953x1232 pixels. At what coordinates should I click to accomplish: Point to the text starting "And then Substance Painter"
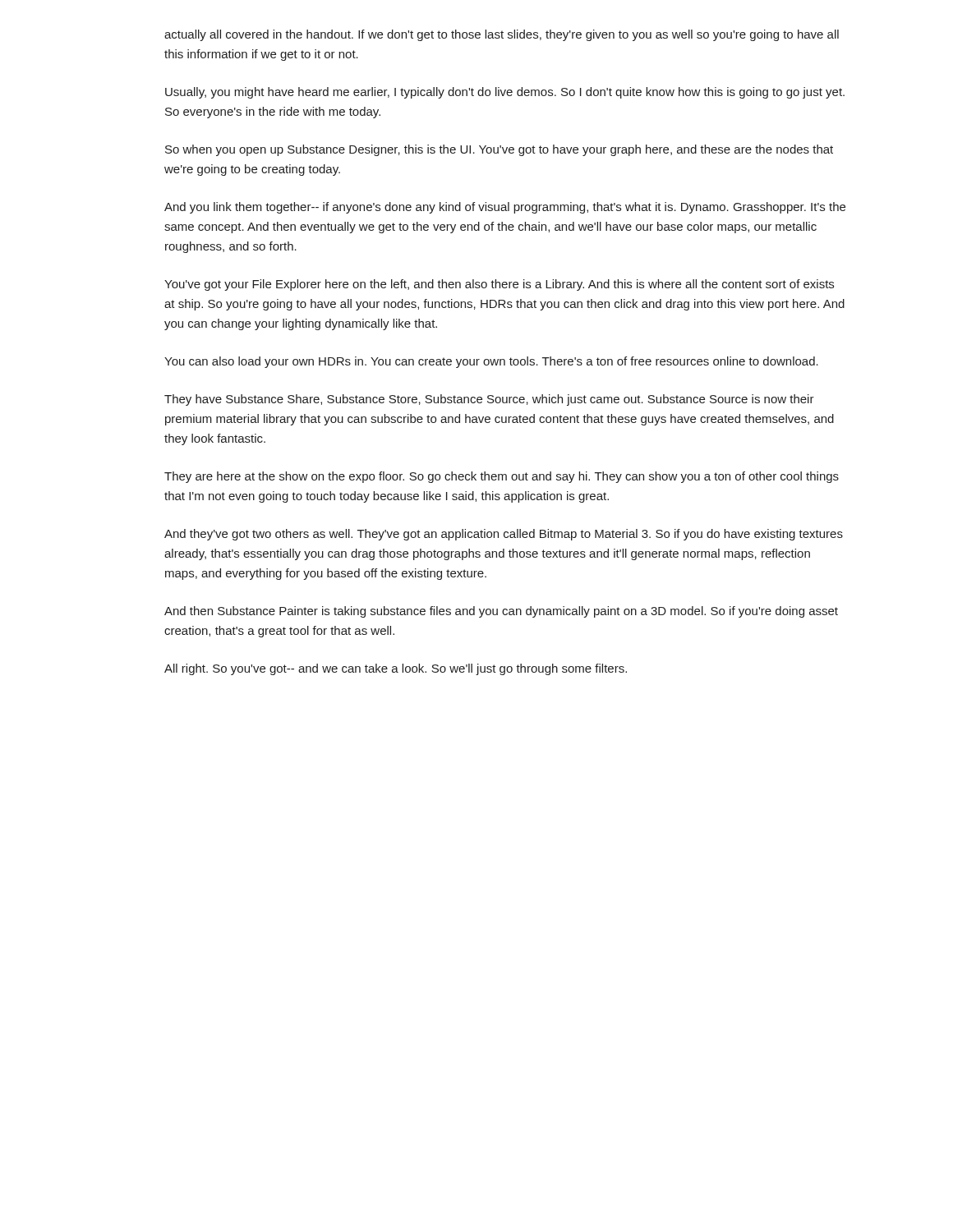click(x=501, y=620)
